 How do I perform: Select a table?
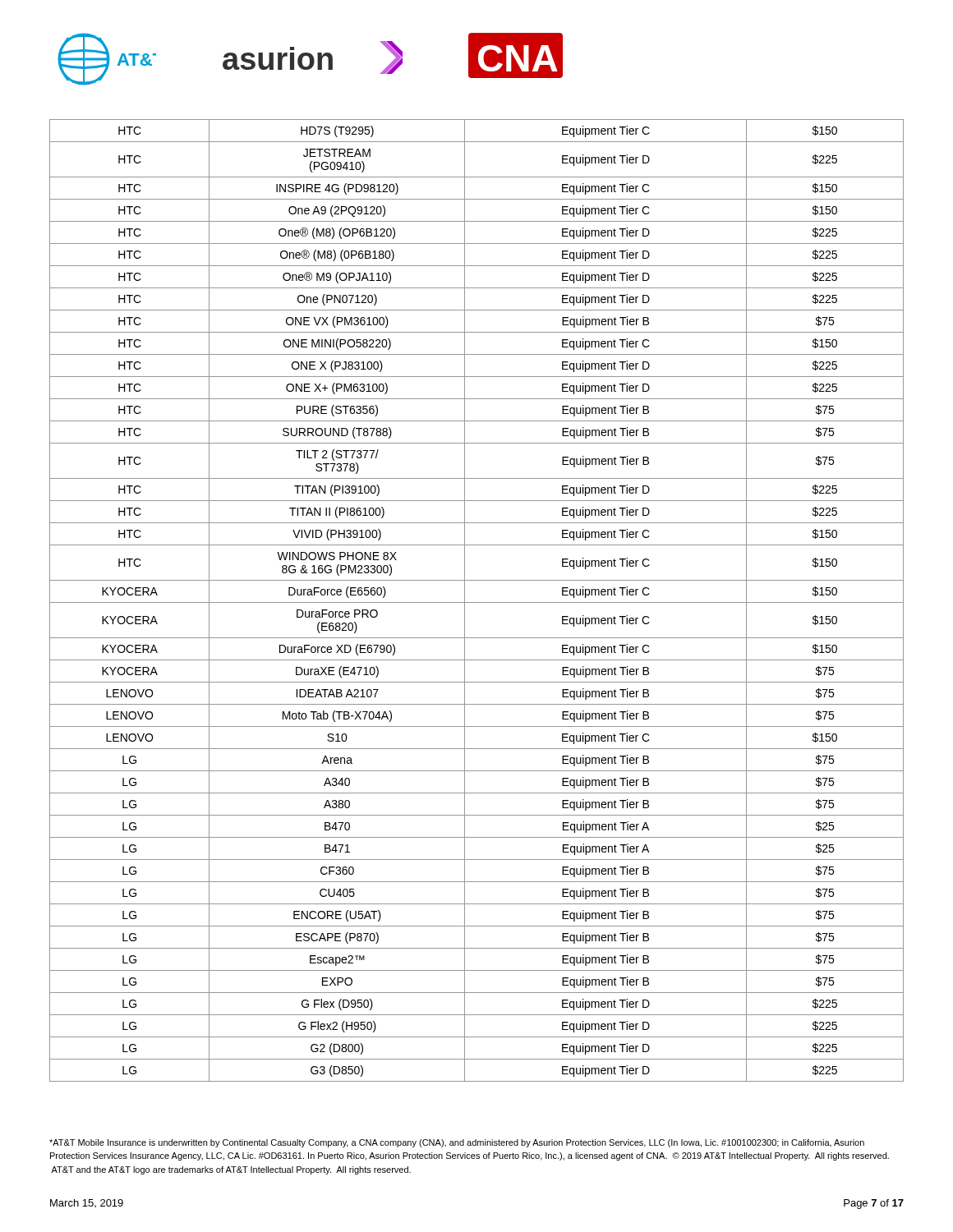click(x=476, y=600)
